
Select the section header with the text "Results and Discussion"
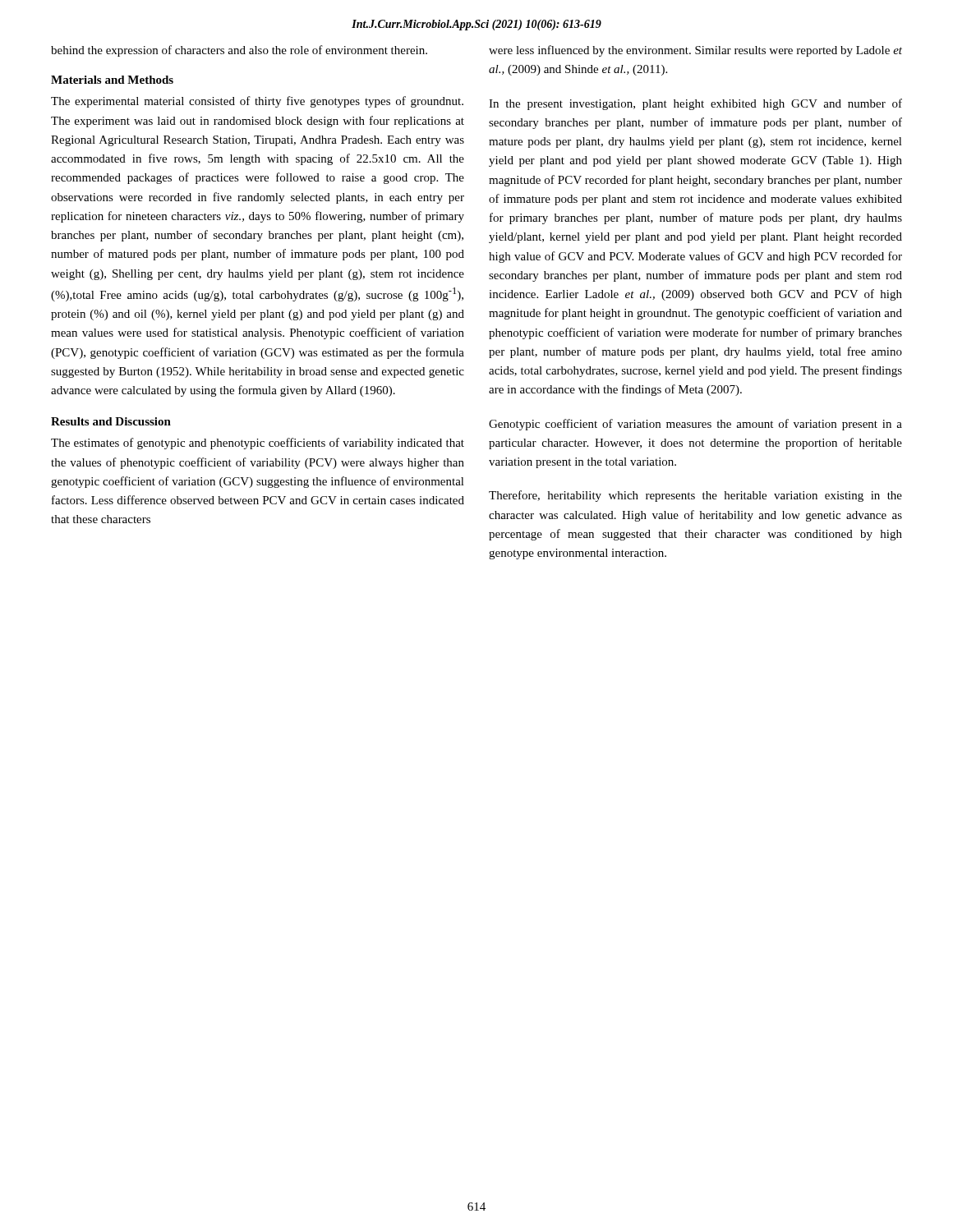(111, 422)
